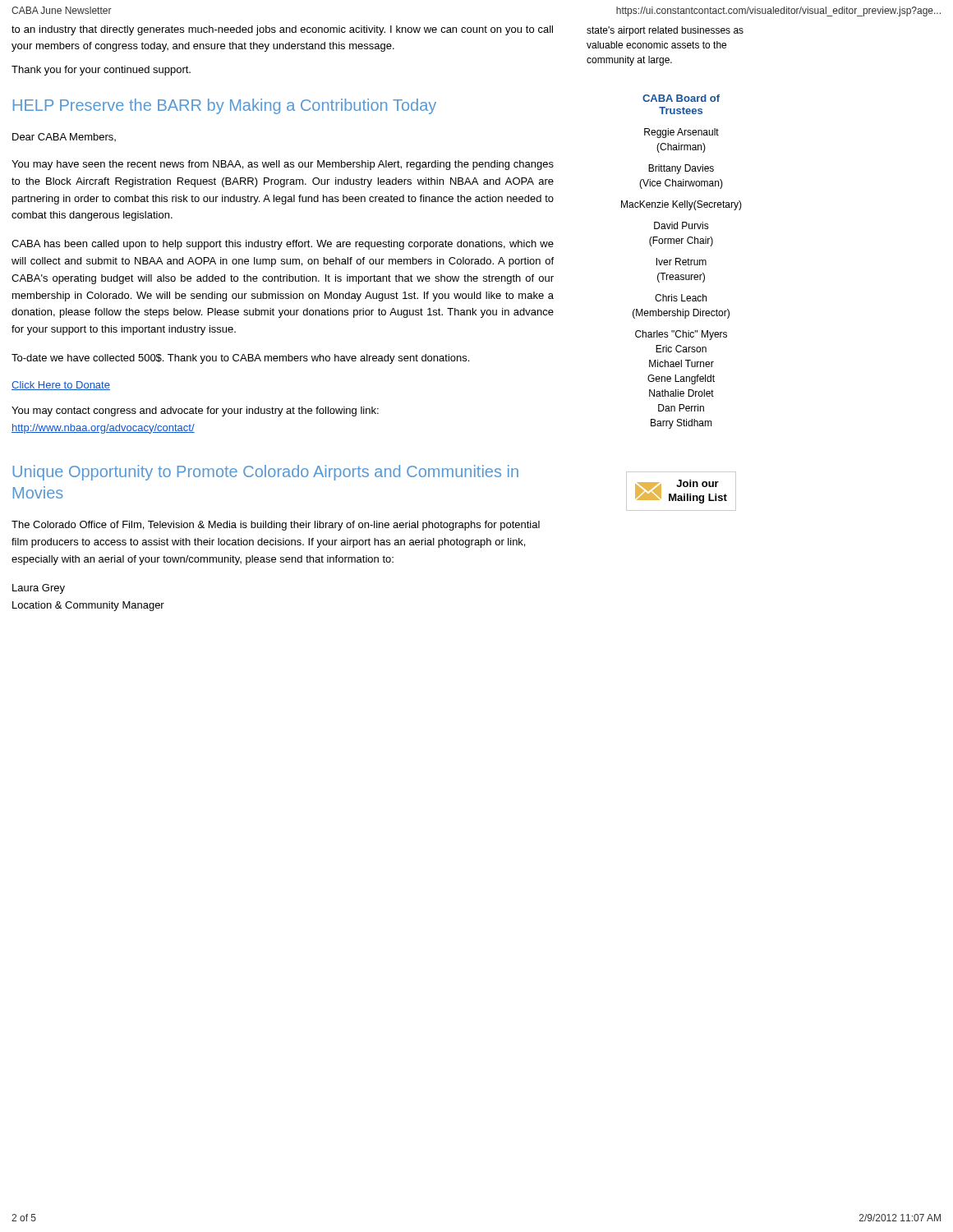Find the text block that reads "CABA has been"
The width and height of the screenshot is (953, 1232).
click(x=283, y=286)
